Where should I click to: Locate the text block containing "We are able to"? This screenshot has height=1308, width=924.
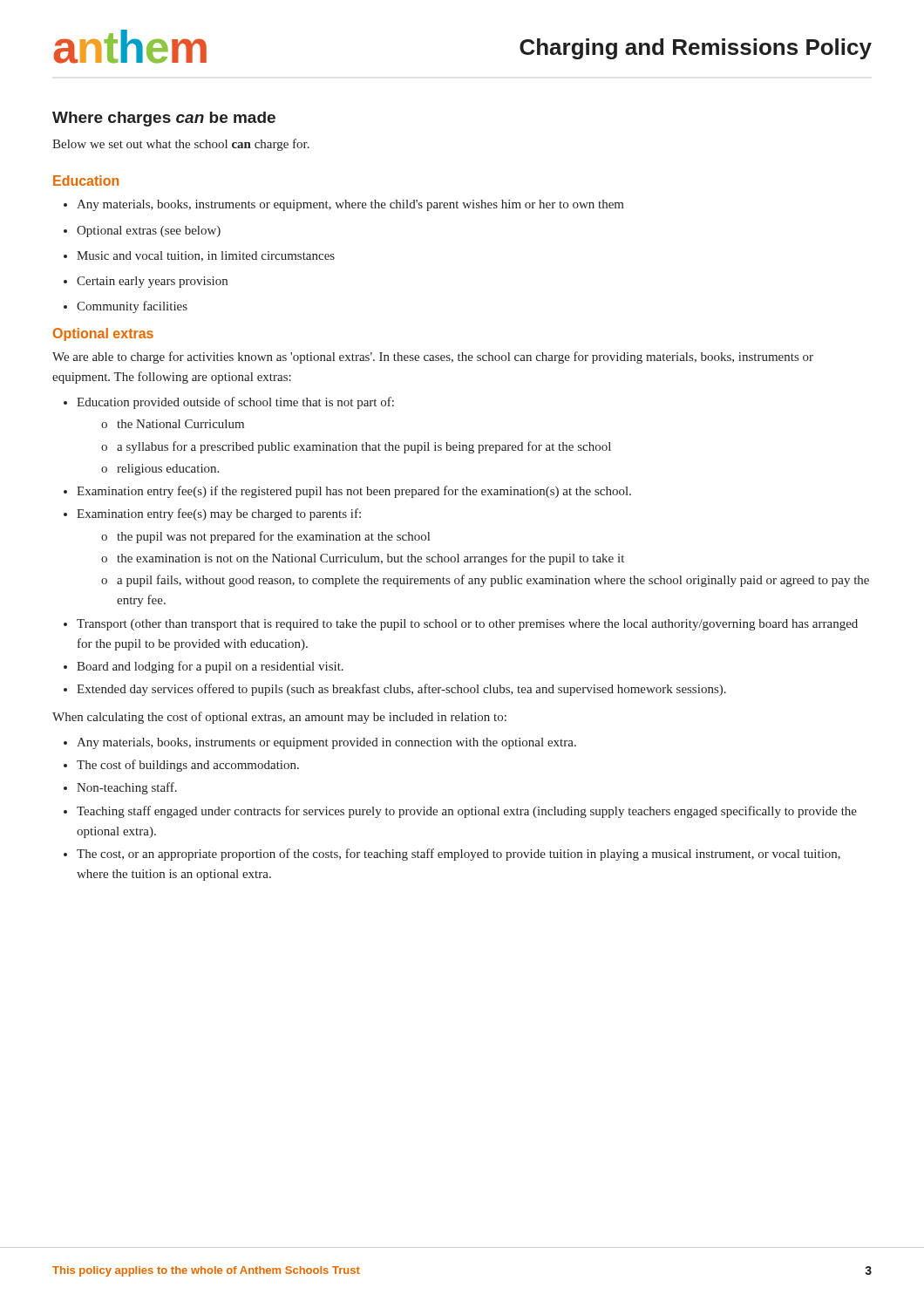pyautogui.click(x=433, y=366)
